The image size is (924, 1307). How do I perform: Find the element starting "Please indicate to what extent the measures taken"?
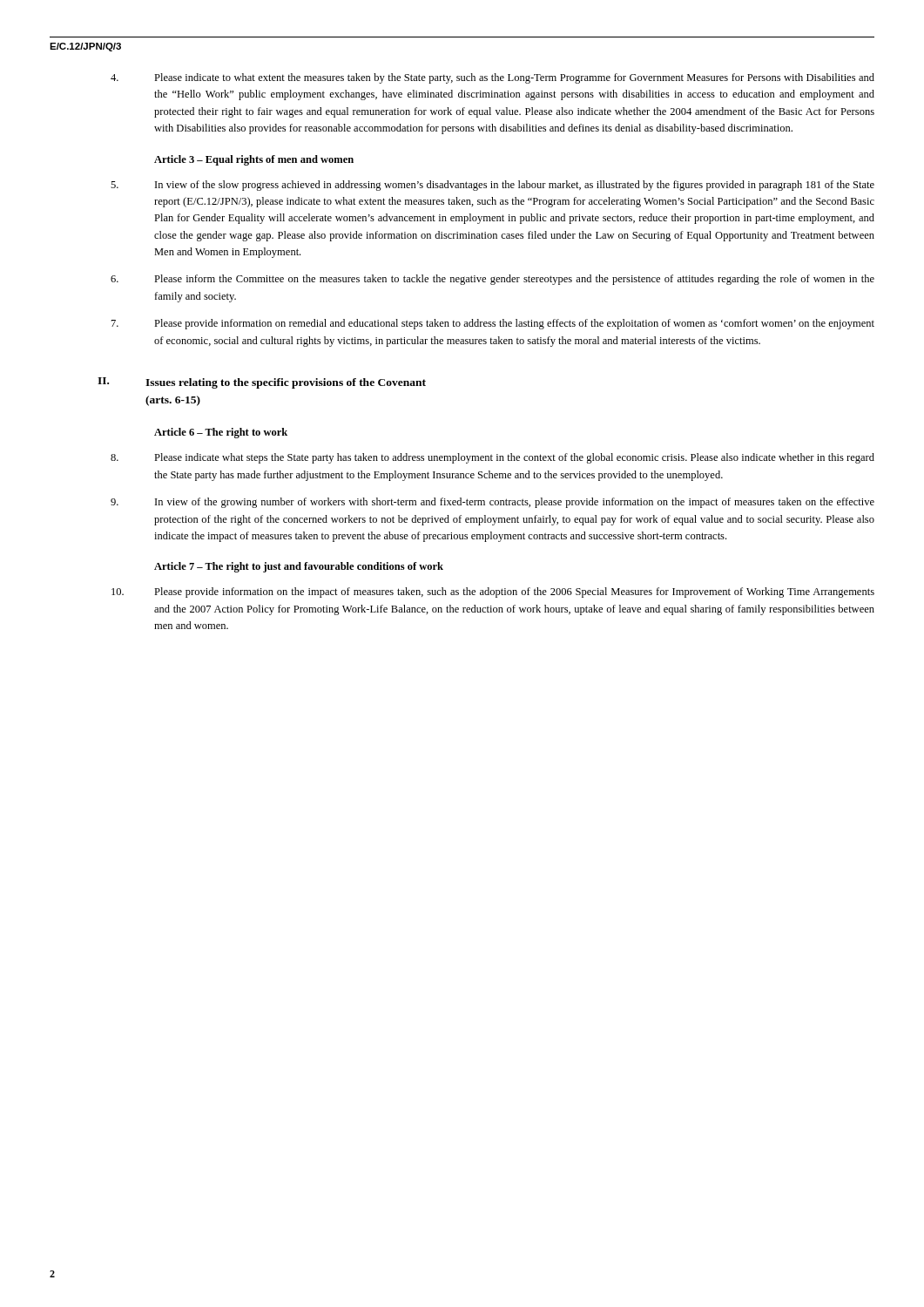[x=514, y=102]
